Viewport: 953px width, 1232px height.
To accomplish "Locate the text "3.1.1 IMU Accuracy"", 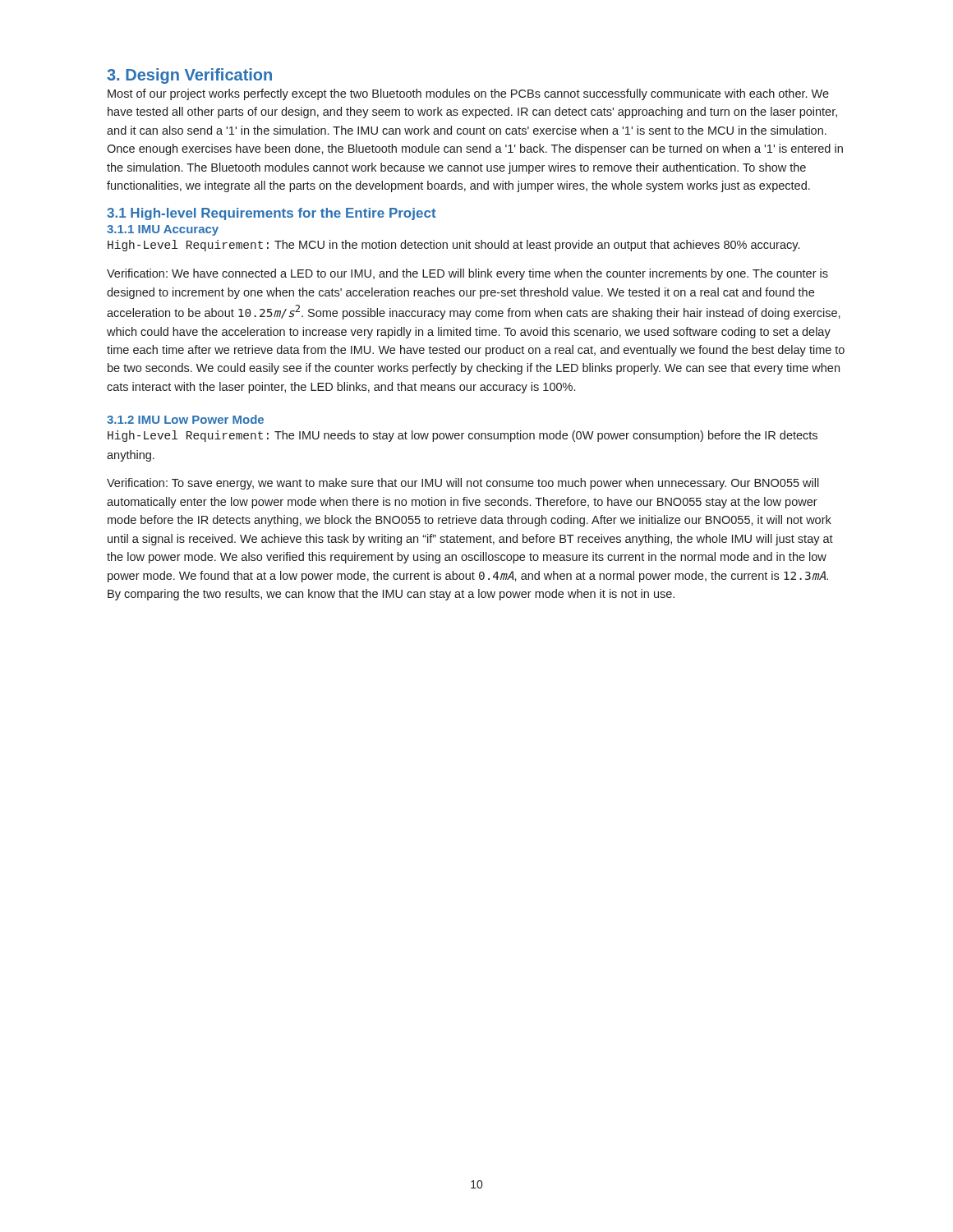I will (163, 229).
